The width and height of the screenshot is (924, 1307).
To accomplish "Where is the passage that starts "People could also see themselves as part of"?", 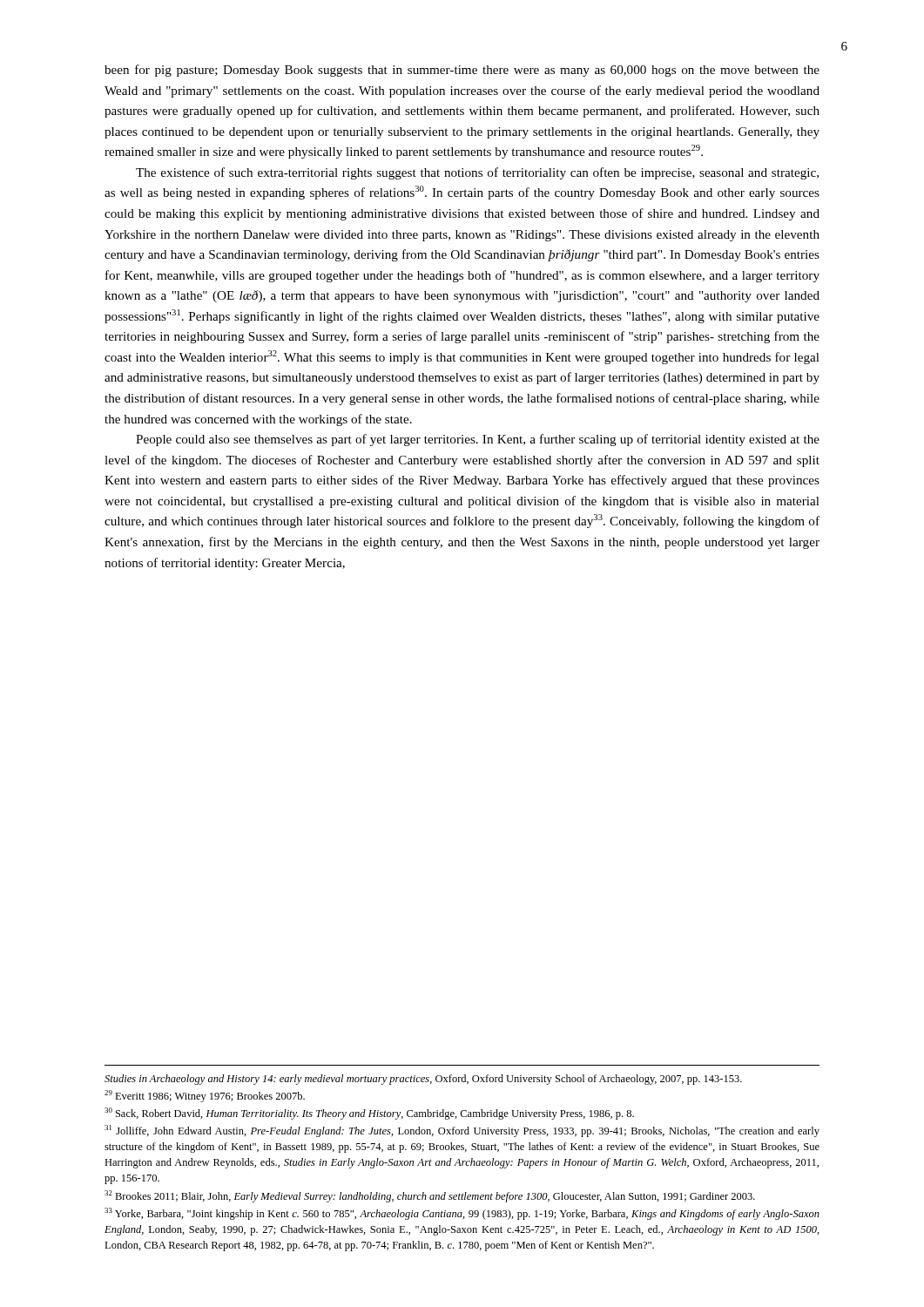I will 462,500.
